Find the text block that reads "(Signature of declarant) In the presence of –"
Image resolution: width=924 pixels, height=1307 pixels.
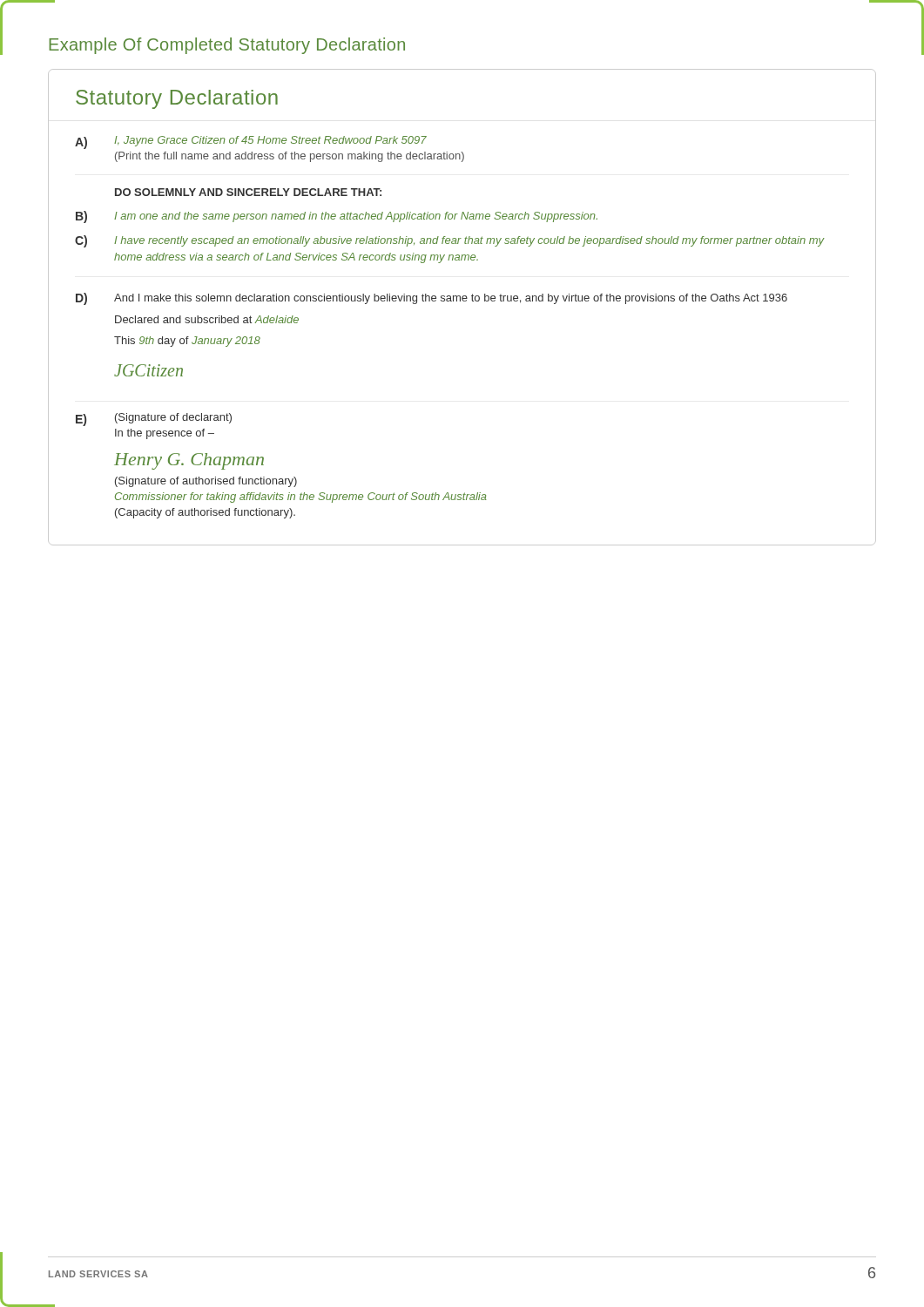point(173,418)
